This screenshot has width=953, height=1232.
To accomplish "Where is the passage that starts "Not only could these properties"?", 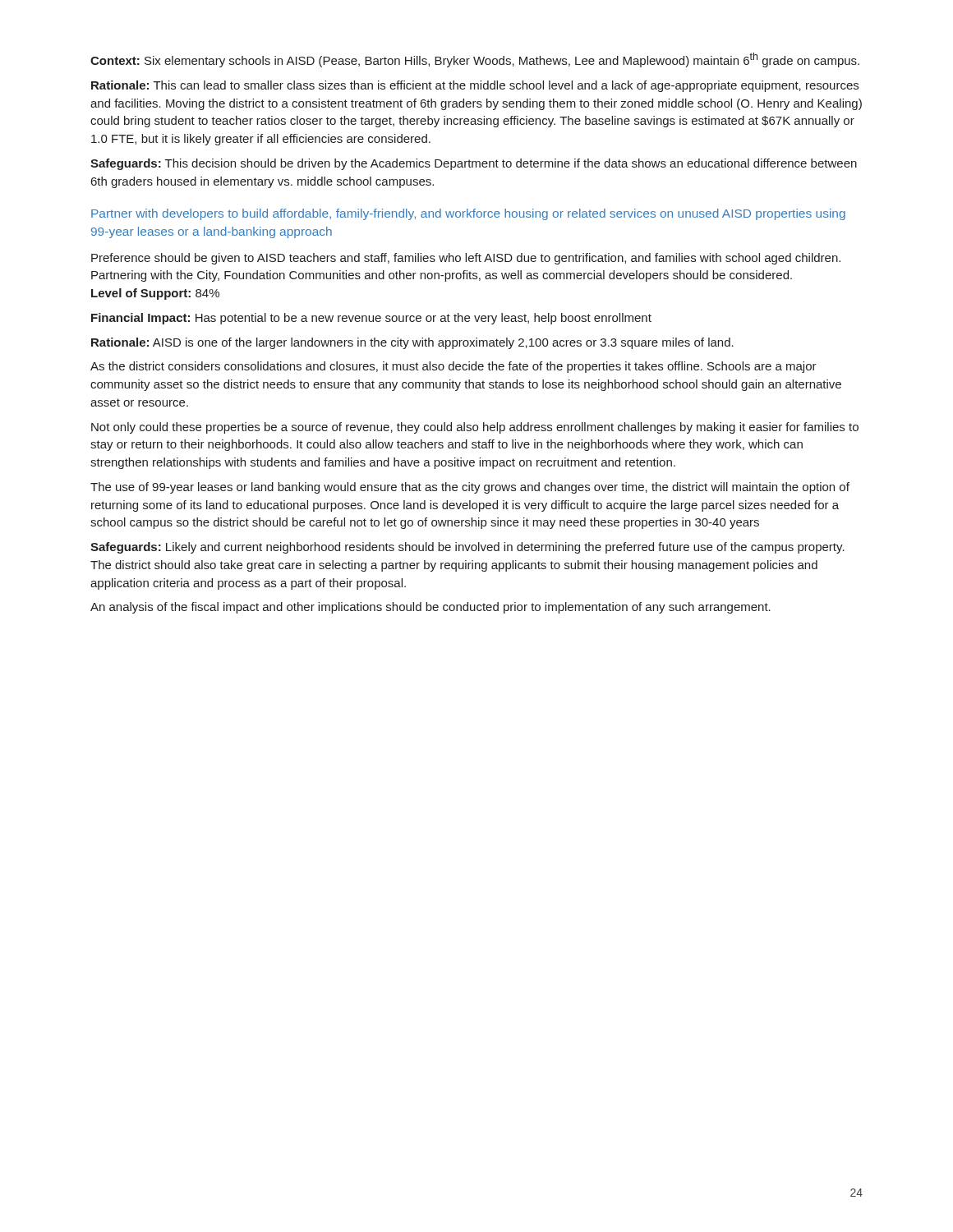I will [476, 445].
